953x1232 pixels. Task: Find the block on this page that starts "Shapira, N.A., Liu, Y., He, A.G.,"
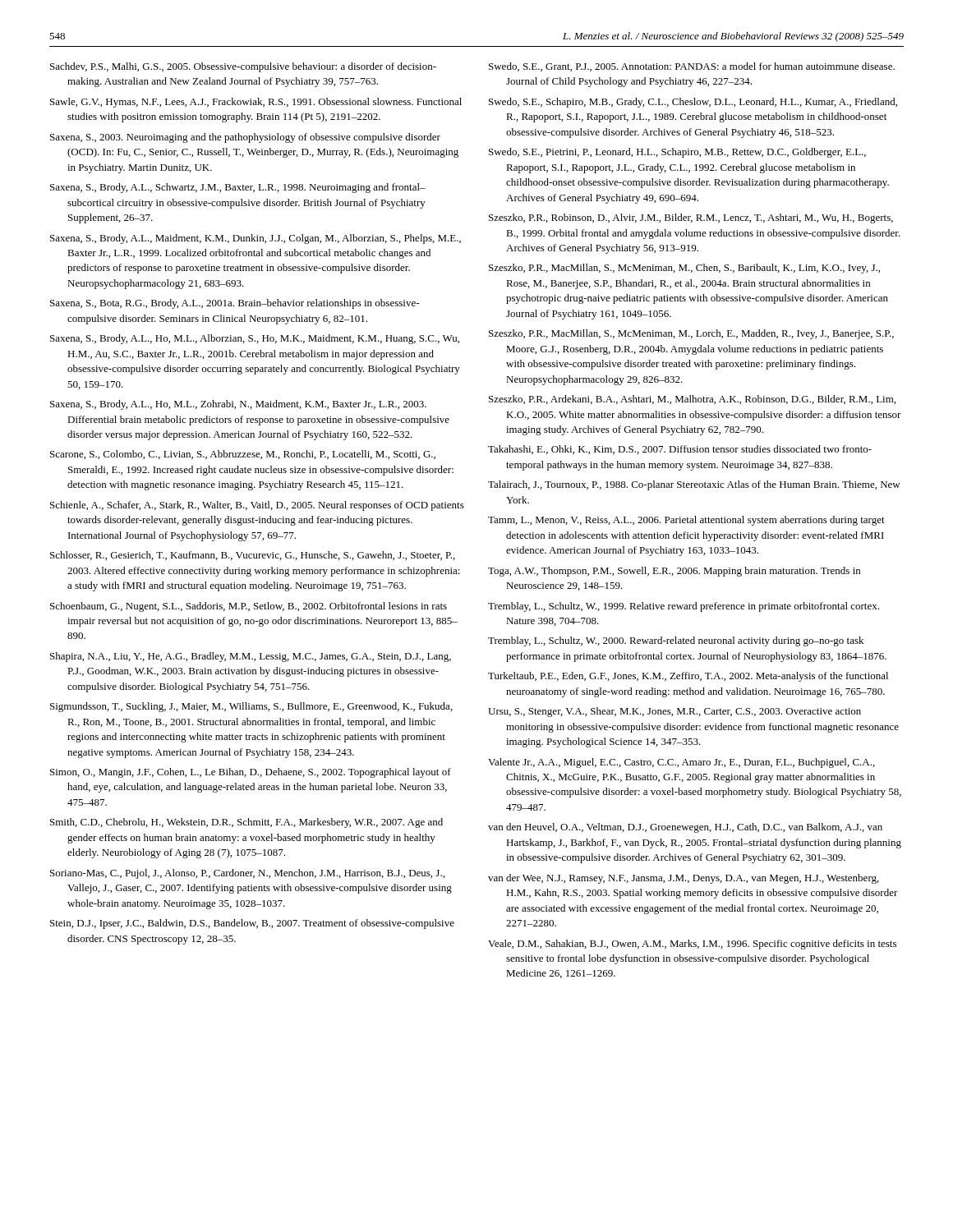pyautogui.click(x=250, y=671)
